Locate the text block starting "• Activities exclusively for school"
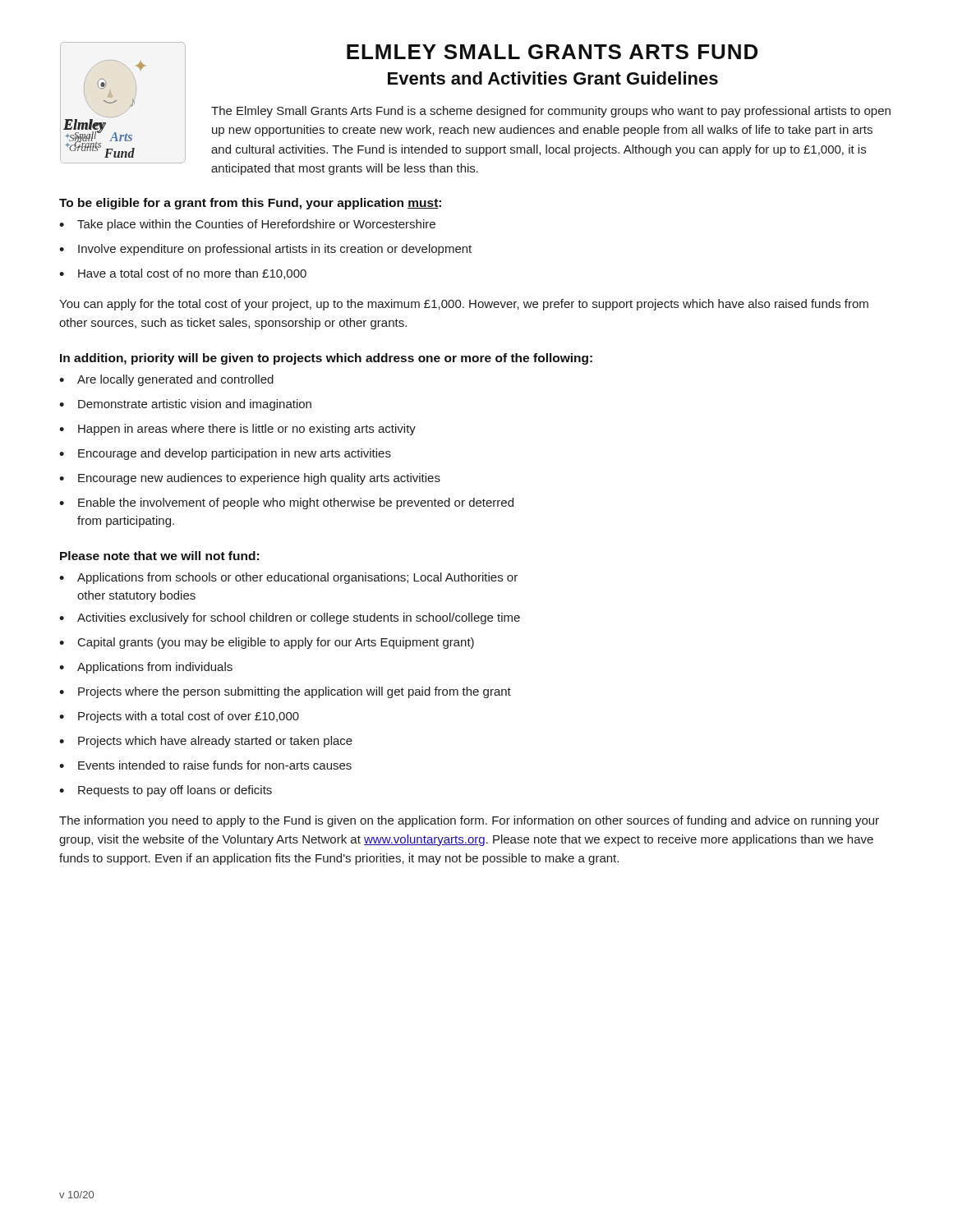 point(476,619)
